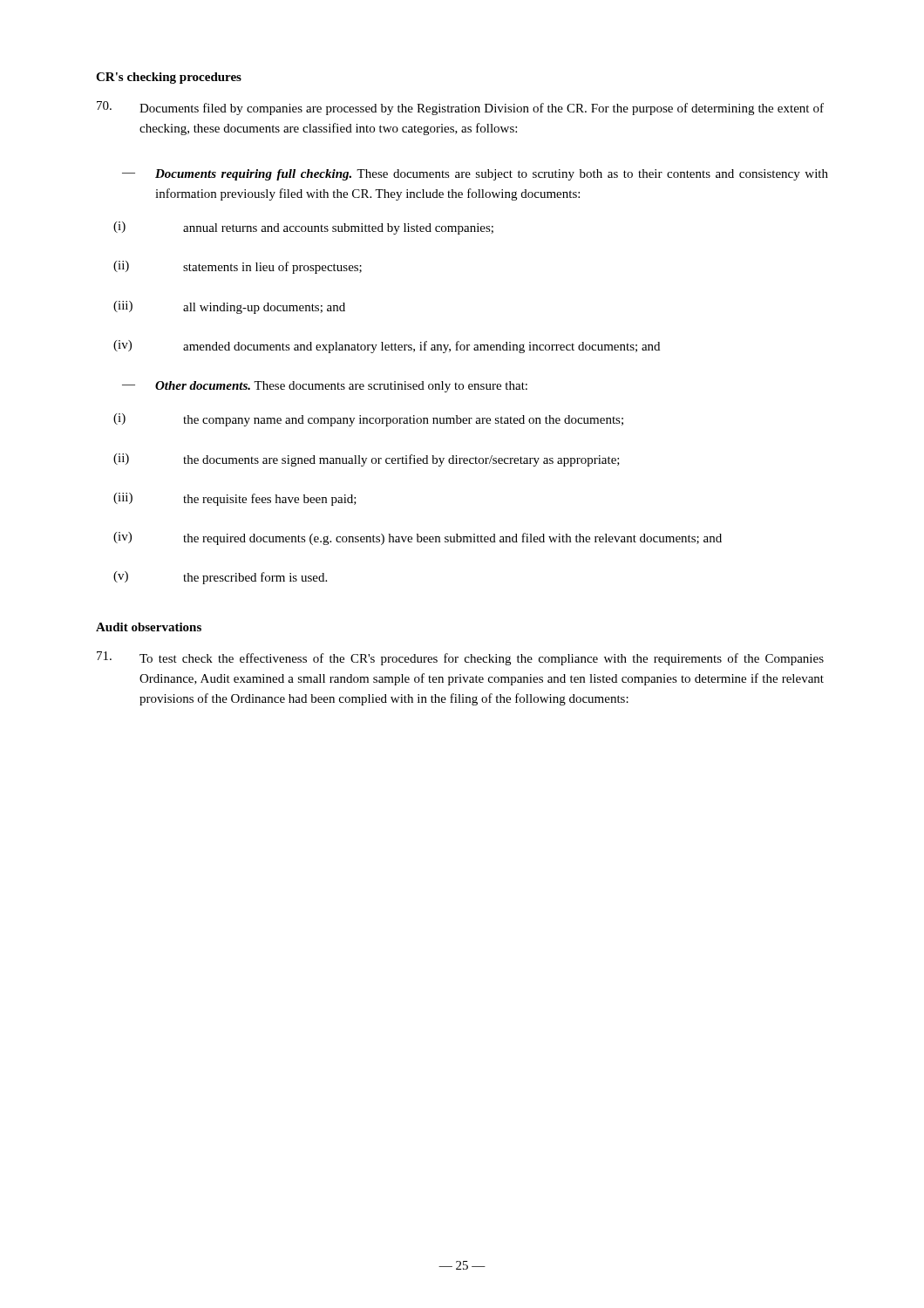Select the element starting "(iv) amended documents"
Image resolution: width=924 pixels, height=1308 pixels.
[x=471, y=347]
